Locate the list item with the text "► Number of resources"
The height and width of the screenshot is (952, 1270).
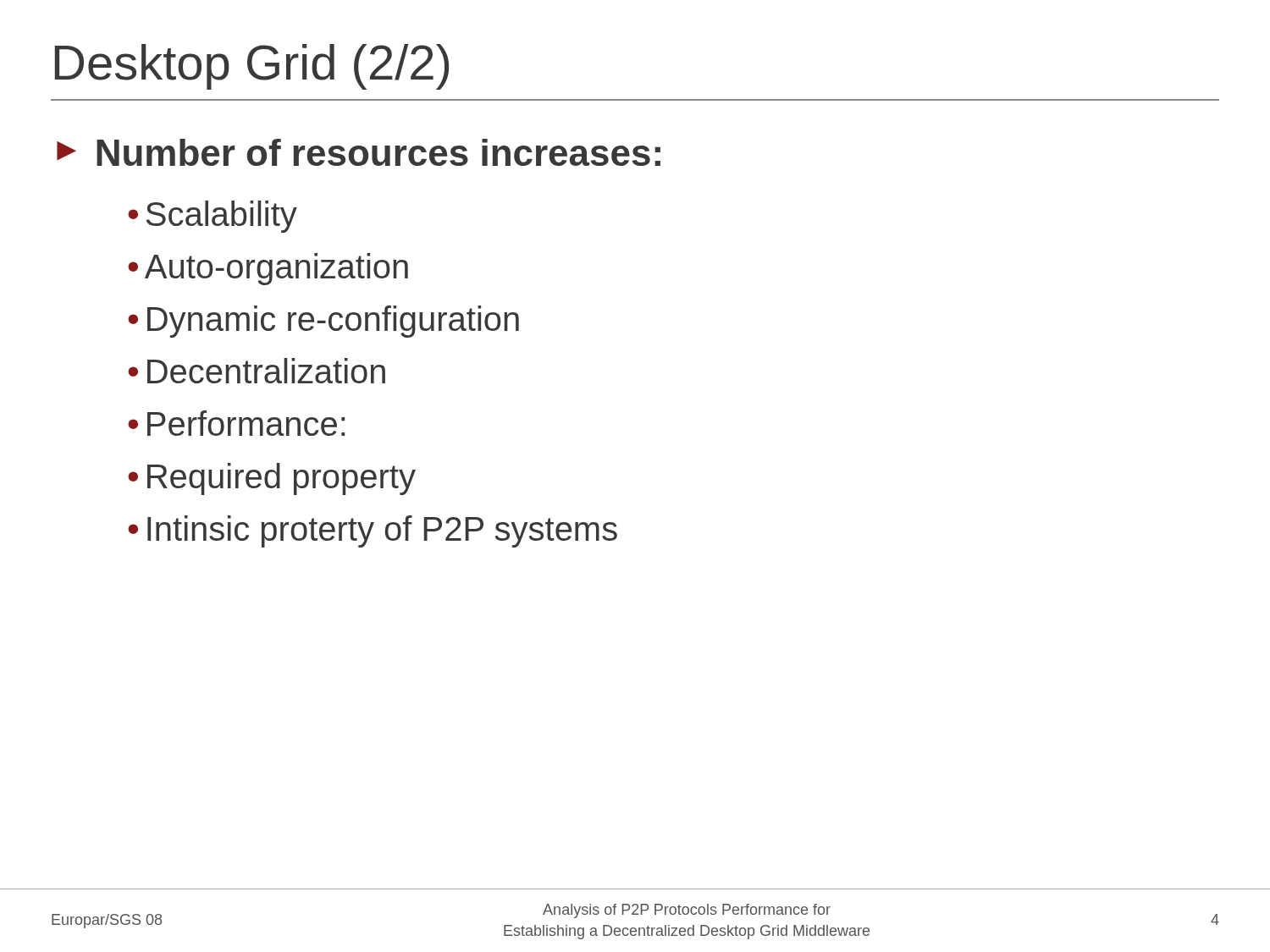(357, 154)
